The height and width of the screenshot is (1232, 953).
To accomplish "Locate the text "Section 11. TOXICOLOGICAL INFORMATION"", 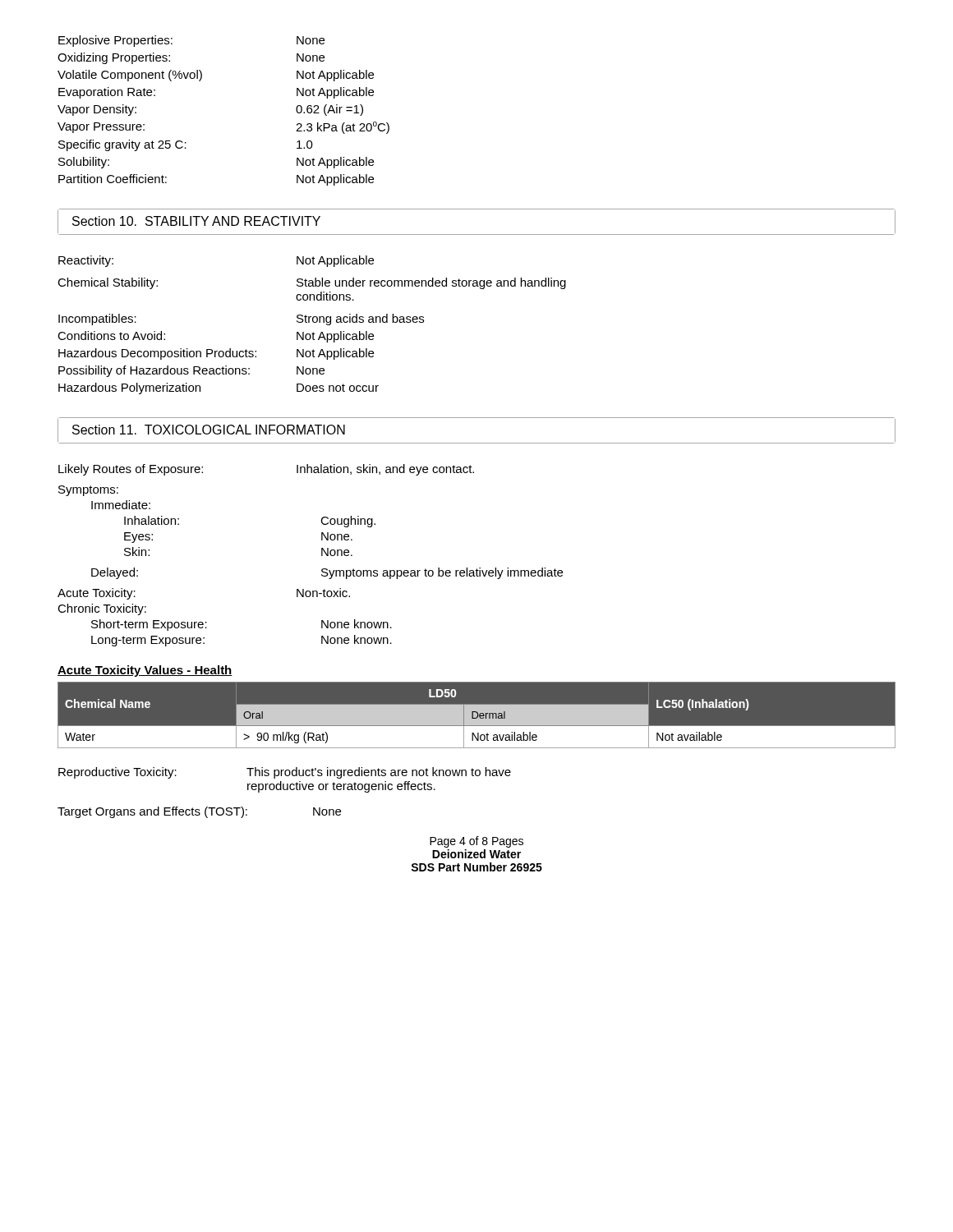I will [209, 430].
